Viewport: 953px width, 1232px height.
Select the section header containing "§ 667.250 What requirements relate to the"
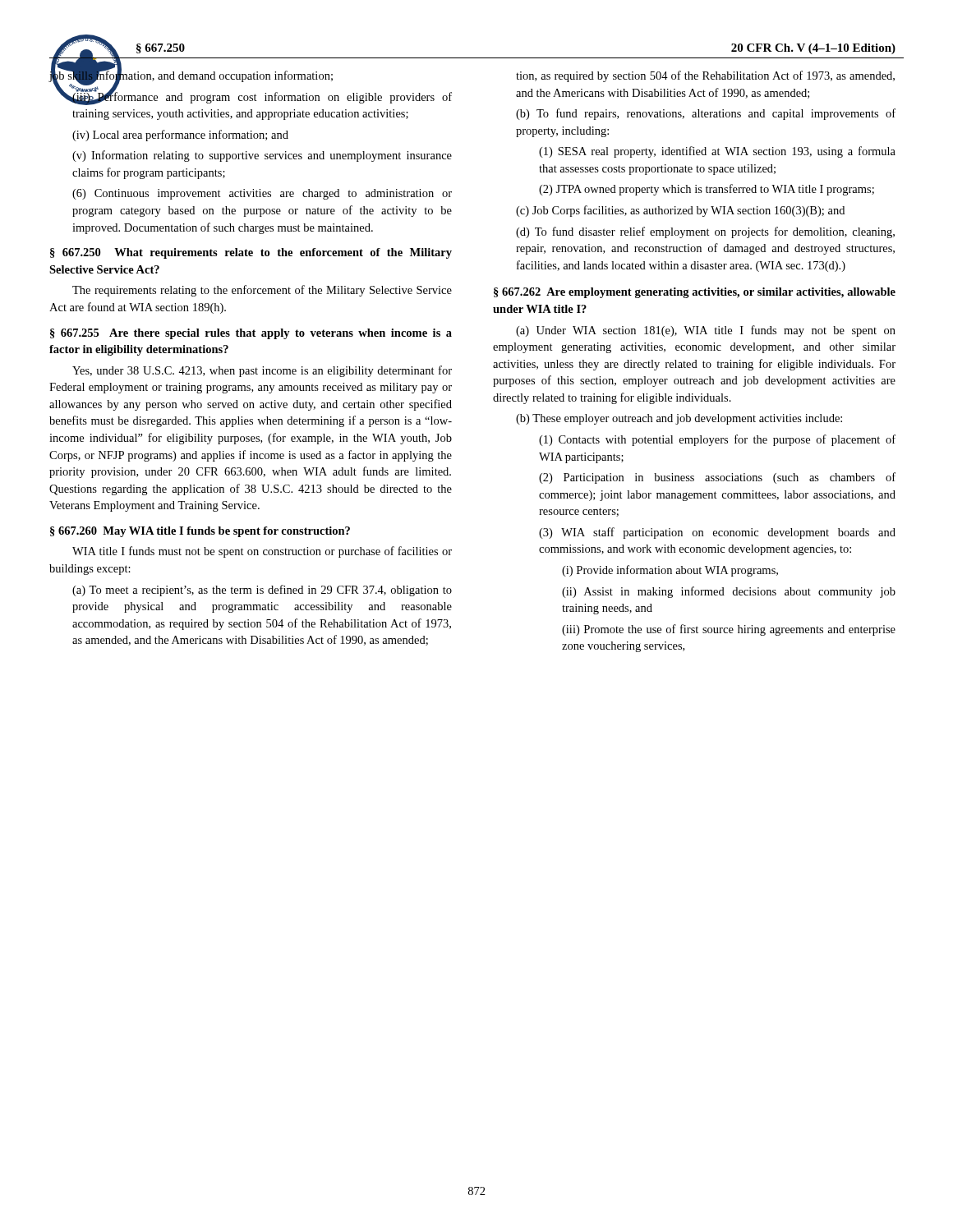251,261
